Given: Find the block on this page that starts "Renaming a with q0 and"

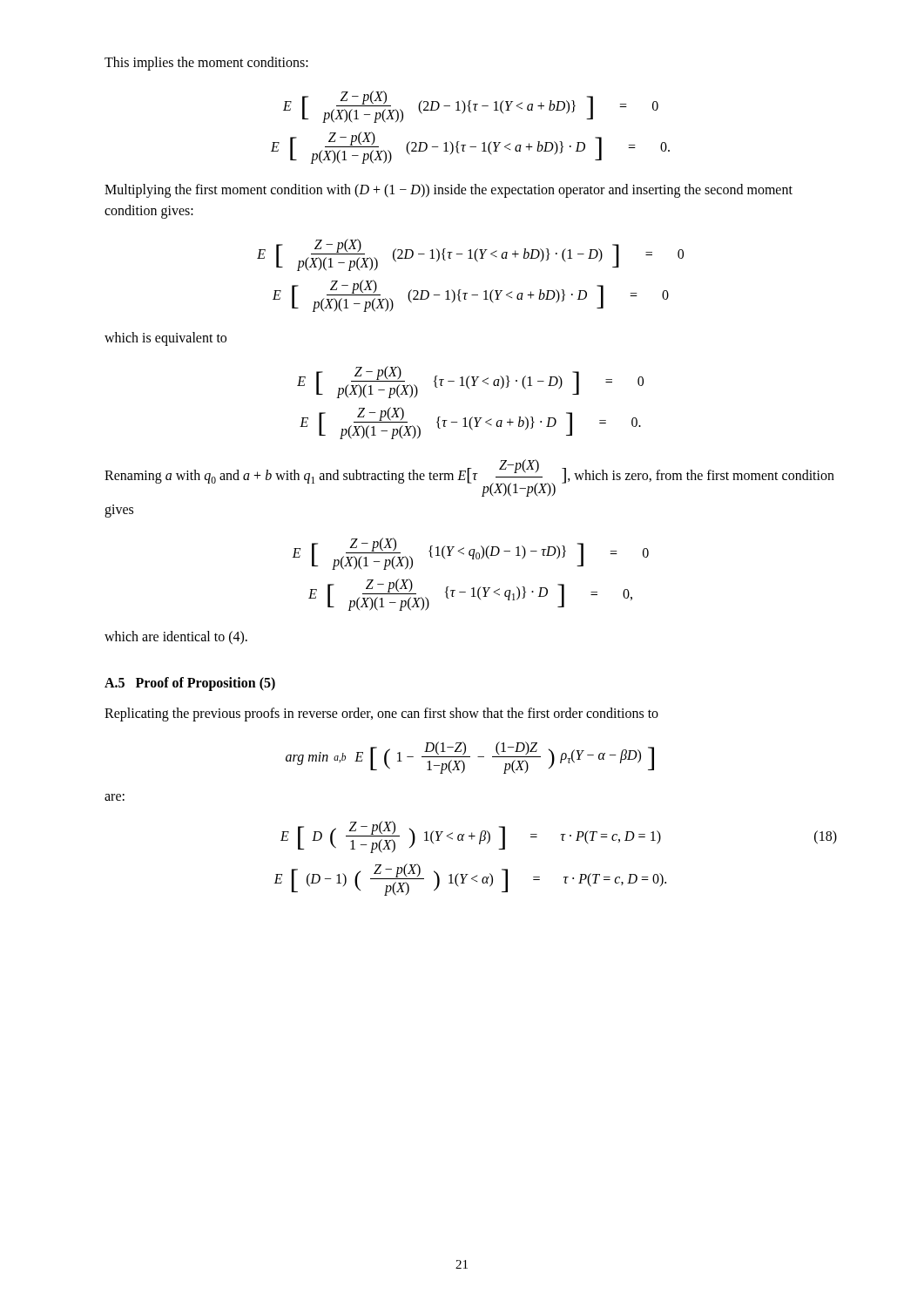Looking at the screenshot, I should 471,488.
